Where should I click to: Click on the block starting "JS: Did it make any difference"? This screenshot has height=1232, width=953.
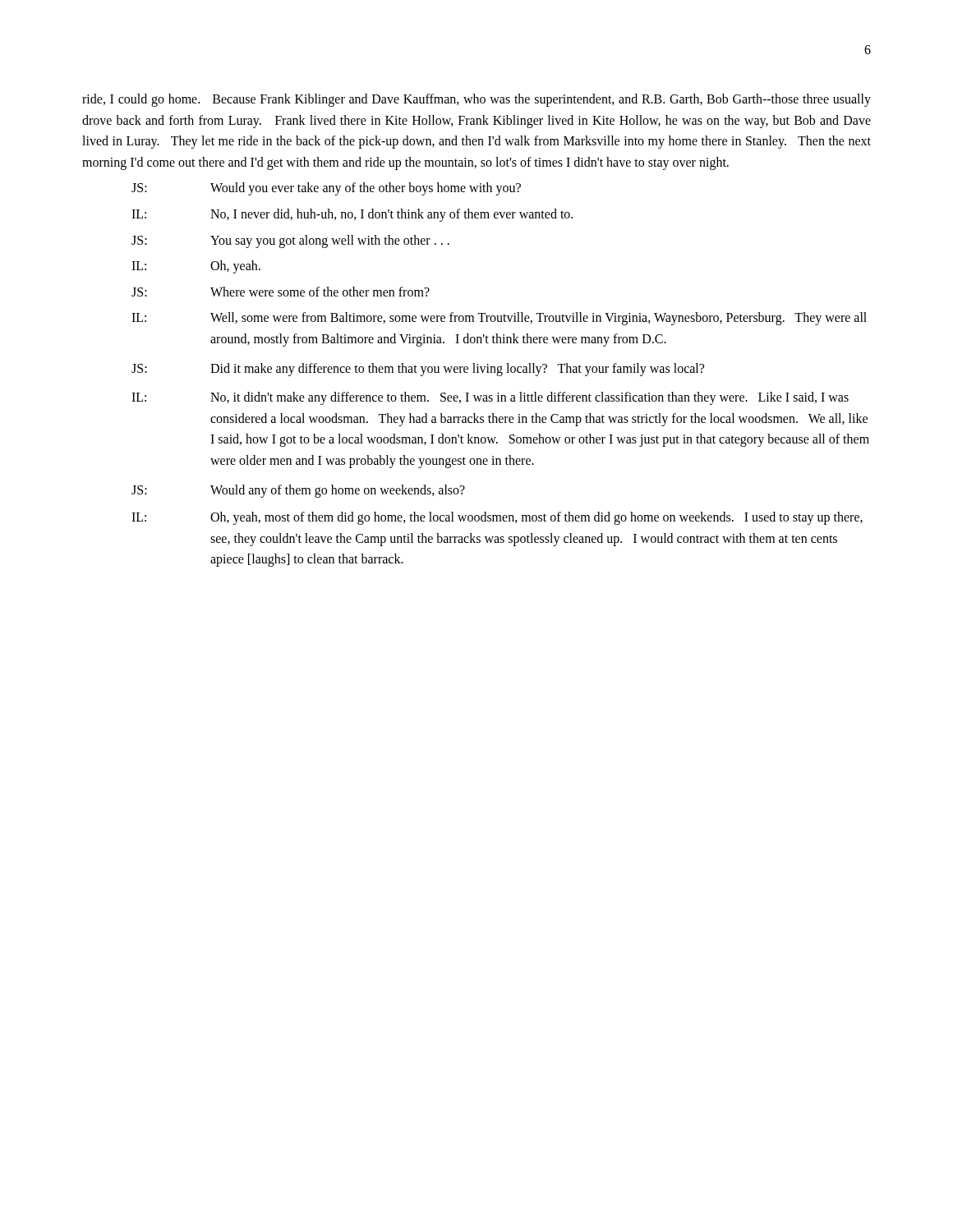[476, 368]
